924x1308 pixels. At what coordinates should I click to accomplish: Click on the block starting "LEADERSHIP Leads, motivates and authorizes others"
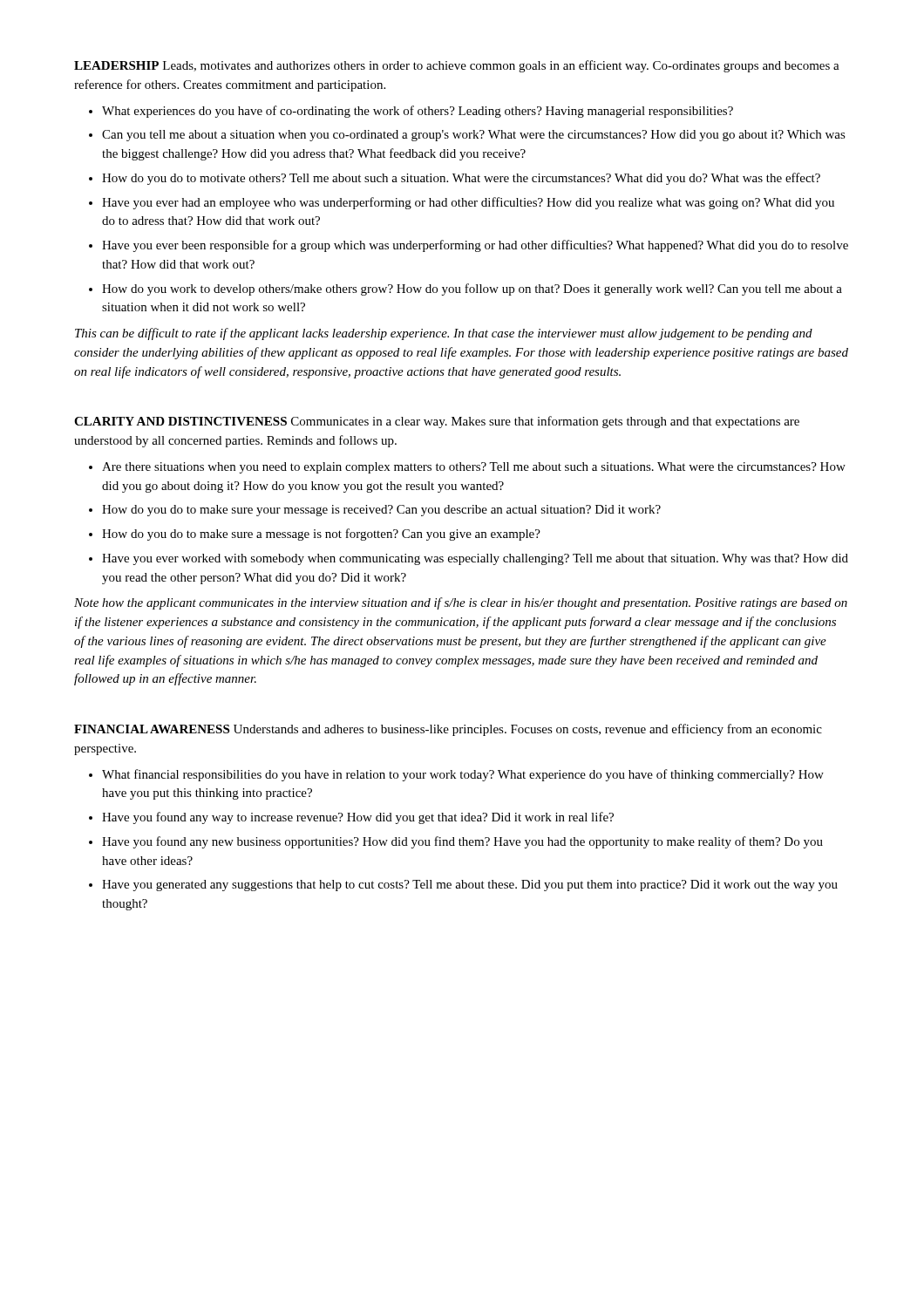pos(457,75)
